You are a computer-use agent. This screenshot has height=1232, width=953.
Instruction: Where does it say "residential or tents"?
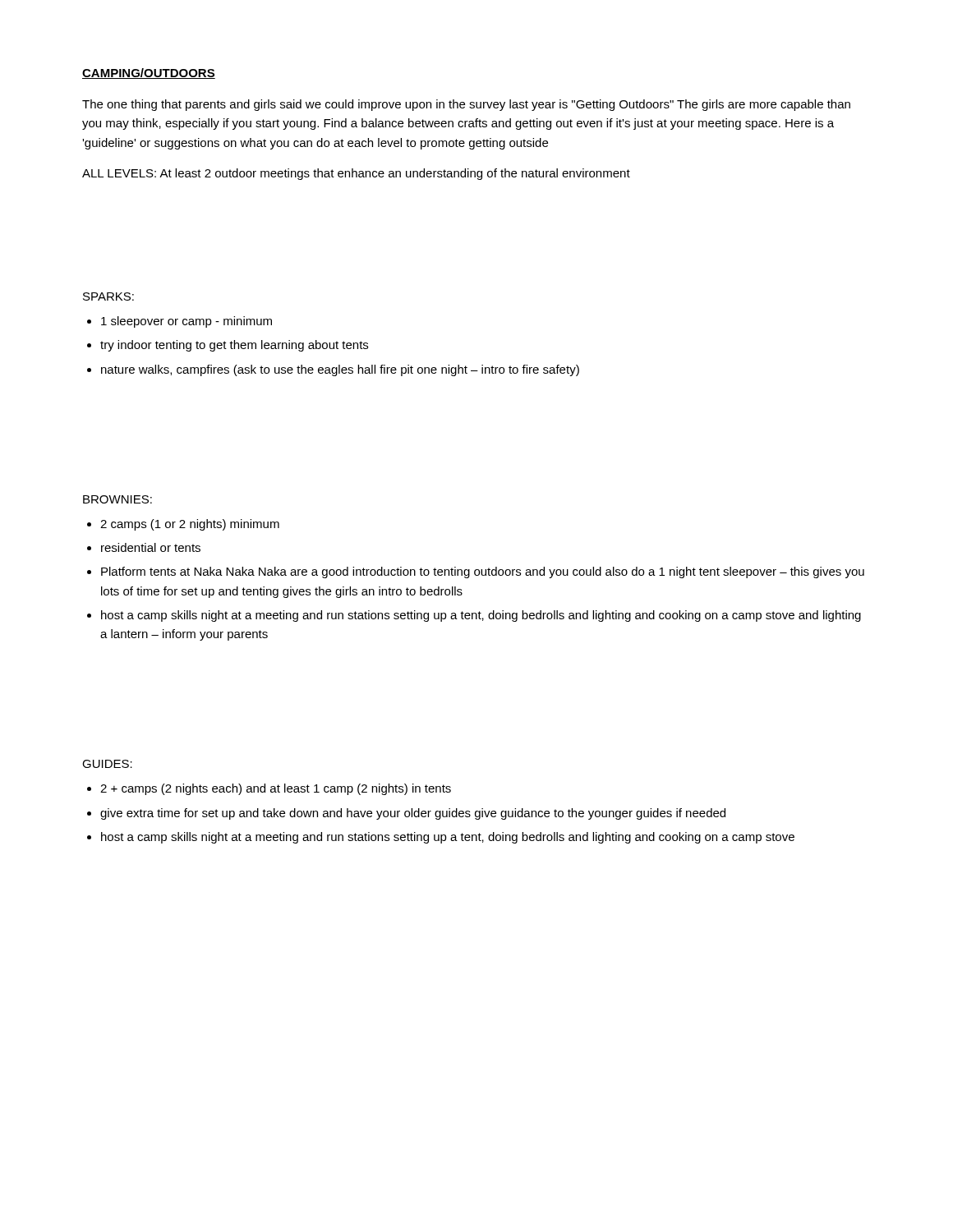pyautogui.click(x=151, y=547)
